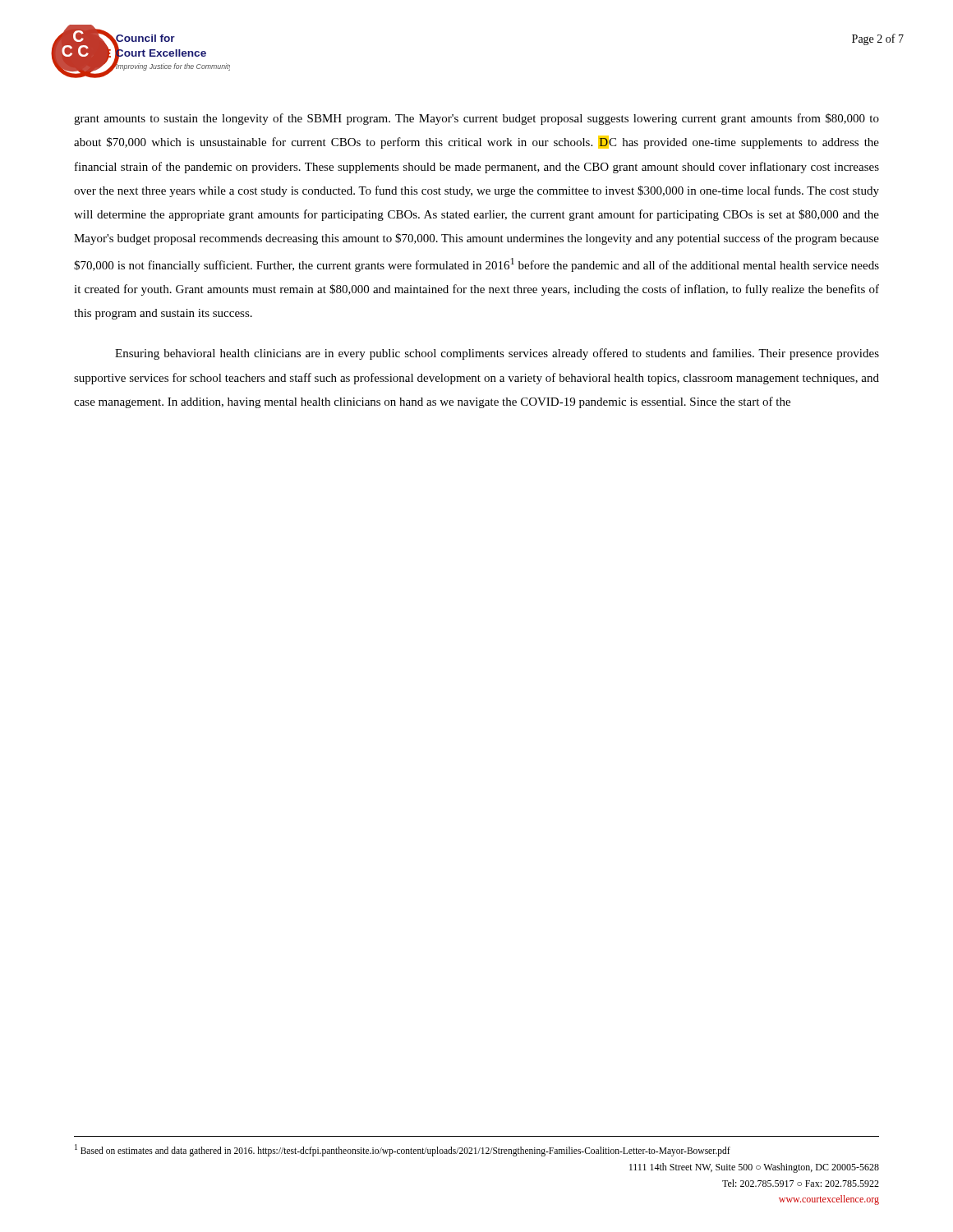
Task: Navigate to the text starting "grant amounts to sustain the longevity"
Action: coord(476,260)
